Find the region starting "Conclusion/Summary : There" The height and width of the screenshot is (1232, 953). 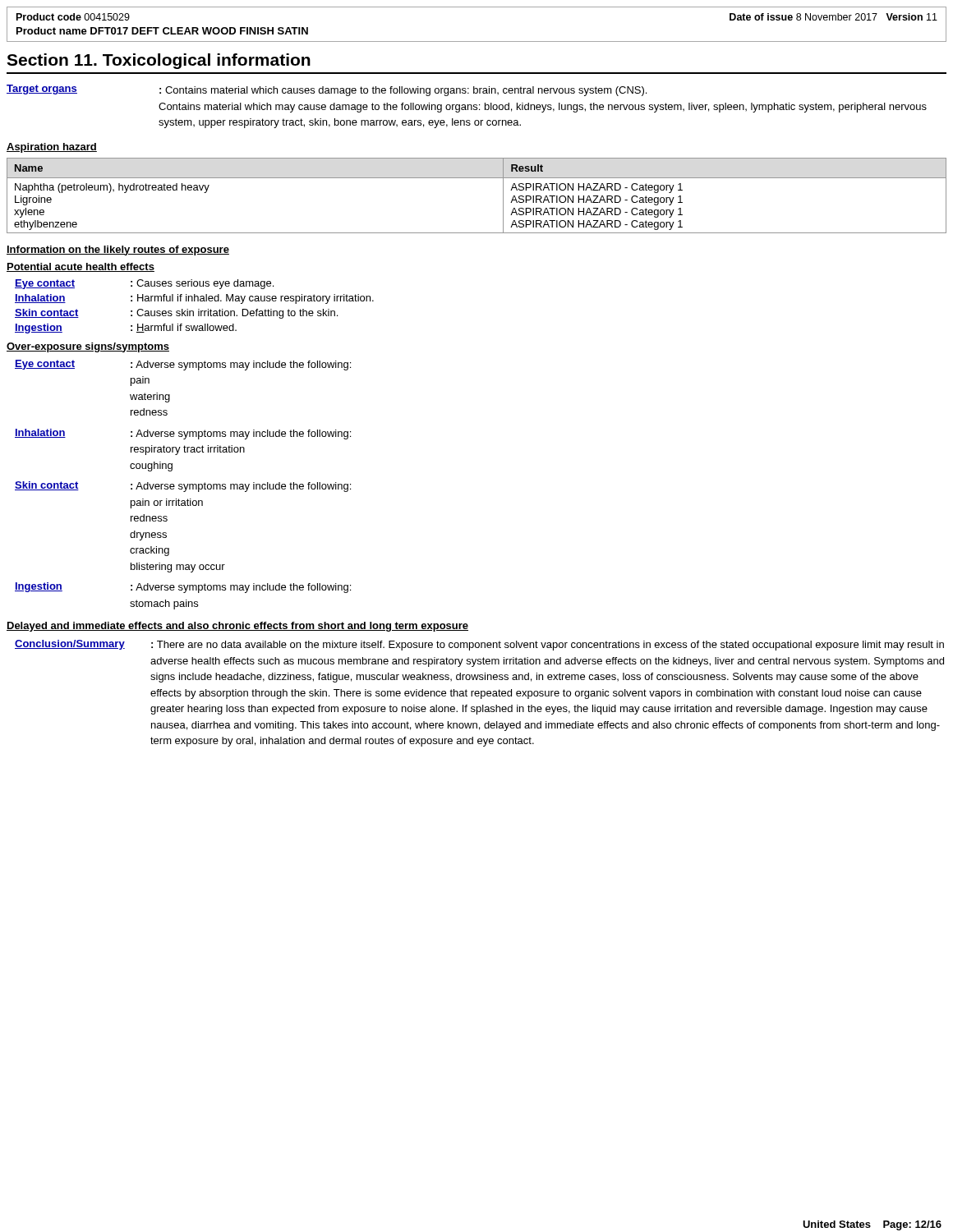(481, 693)
